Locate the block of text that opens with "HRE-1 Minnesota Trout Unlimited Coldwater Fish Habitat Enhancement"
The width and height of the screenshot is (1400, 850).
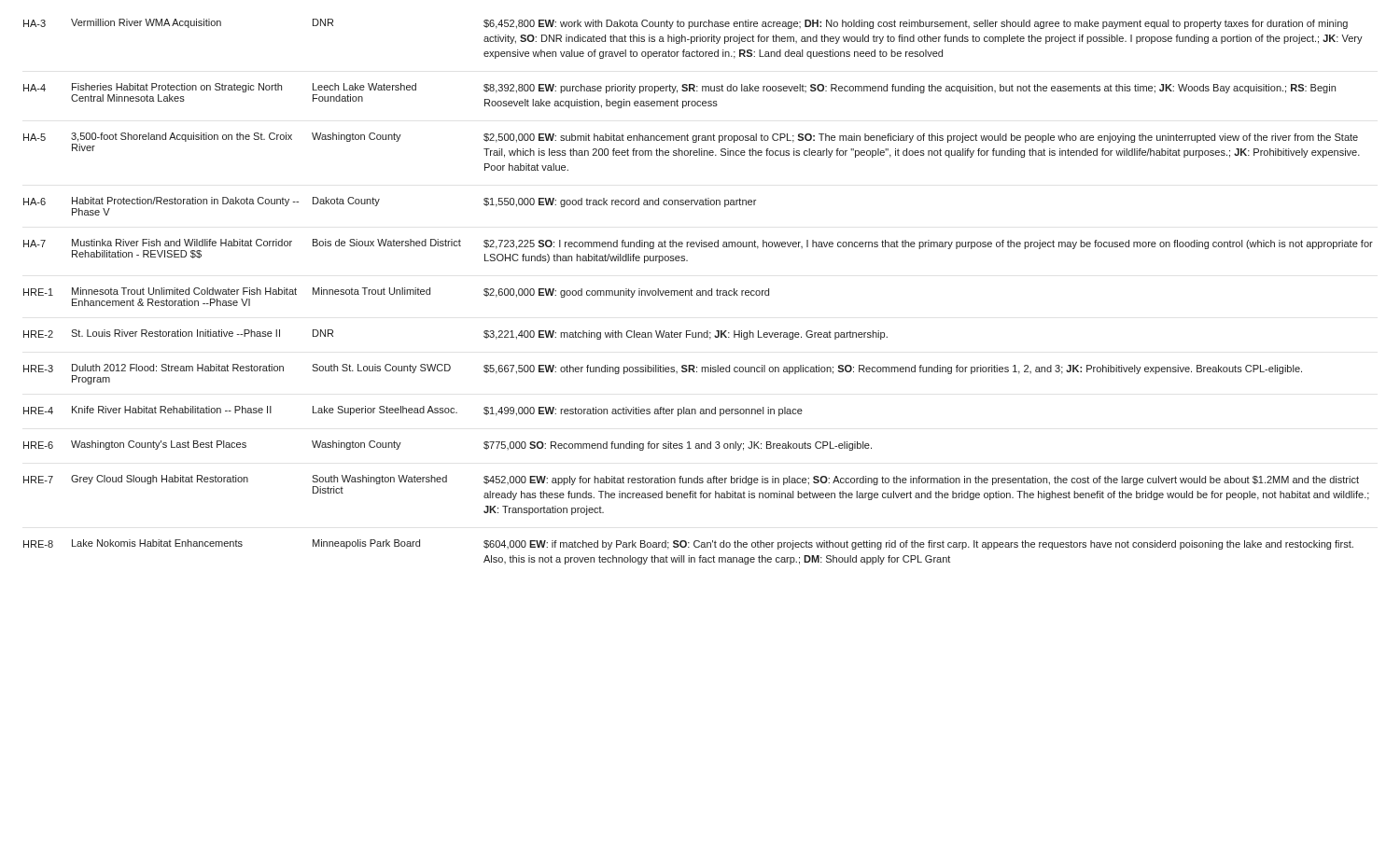[x=700, y=297]
